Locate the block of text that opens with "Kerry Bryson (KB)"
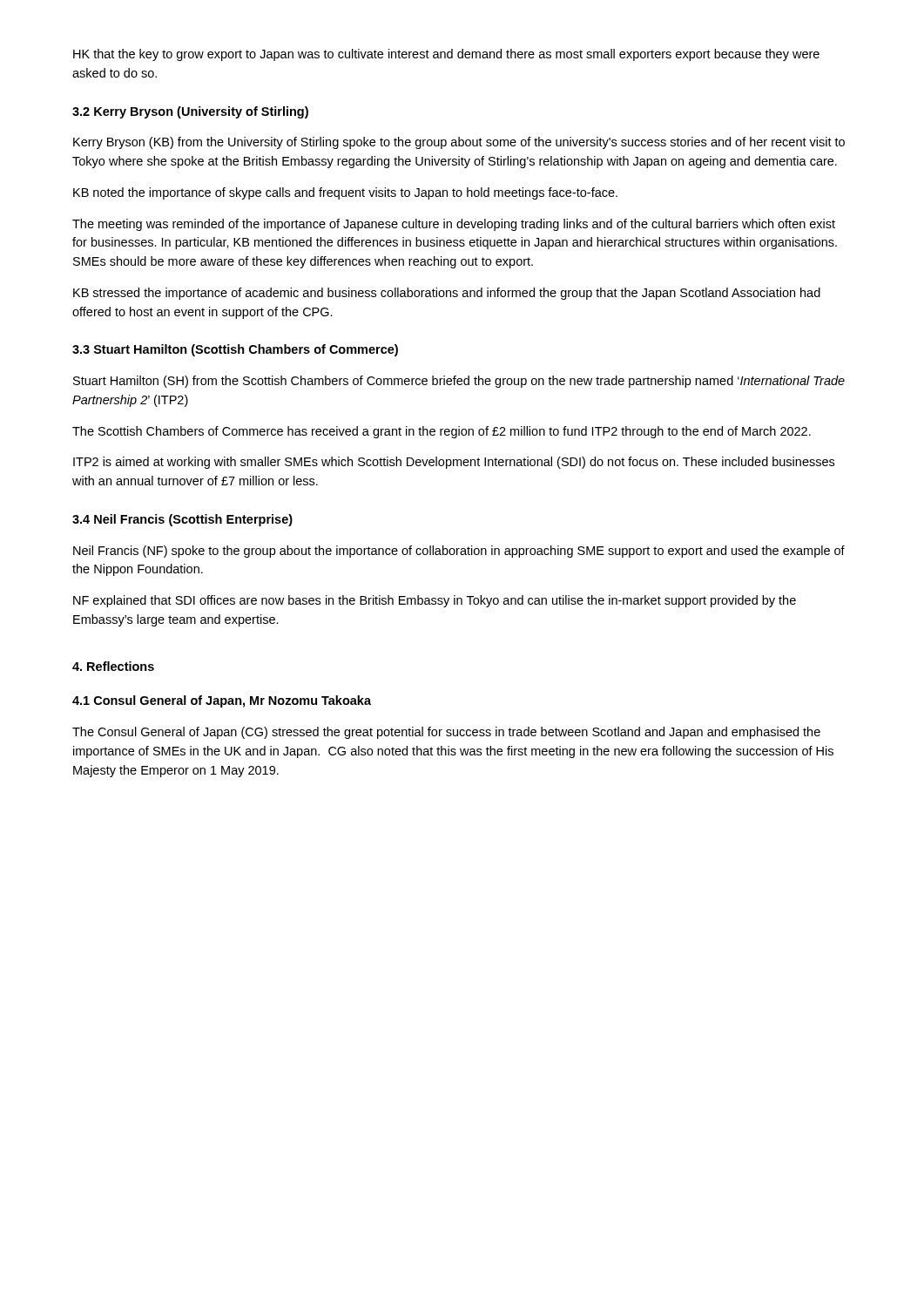Image resolution: width=924 pixels, height=1307 pixels. point(459,152)
